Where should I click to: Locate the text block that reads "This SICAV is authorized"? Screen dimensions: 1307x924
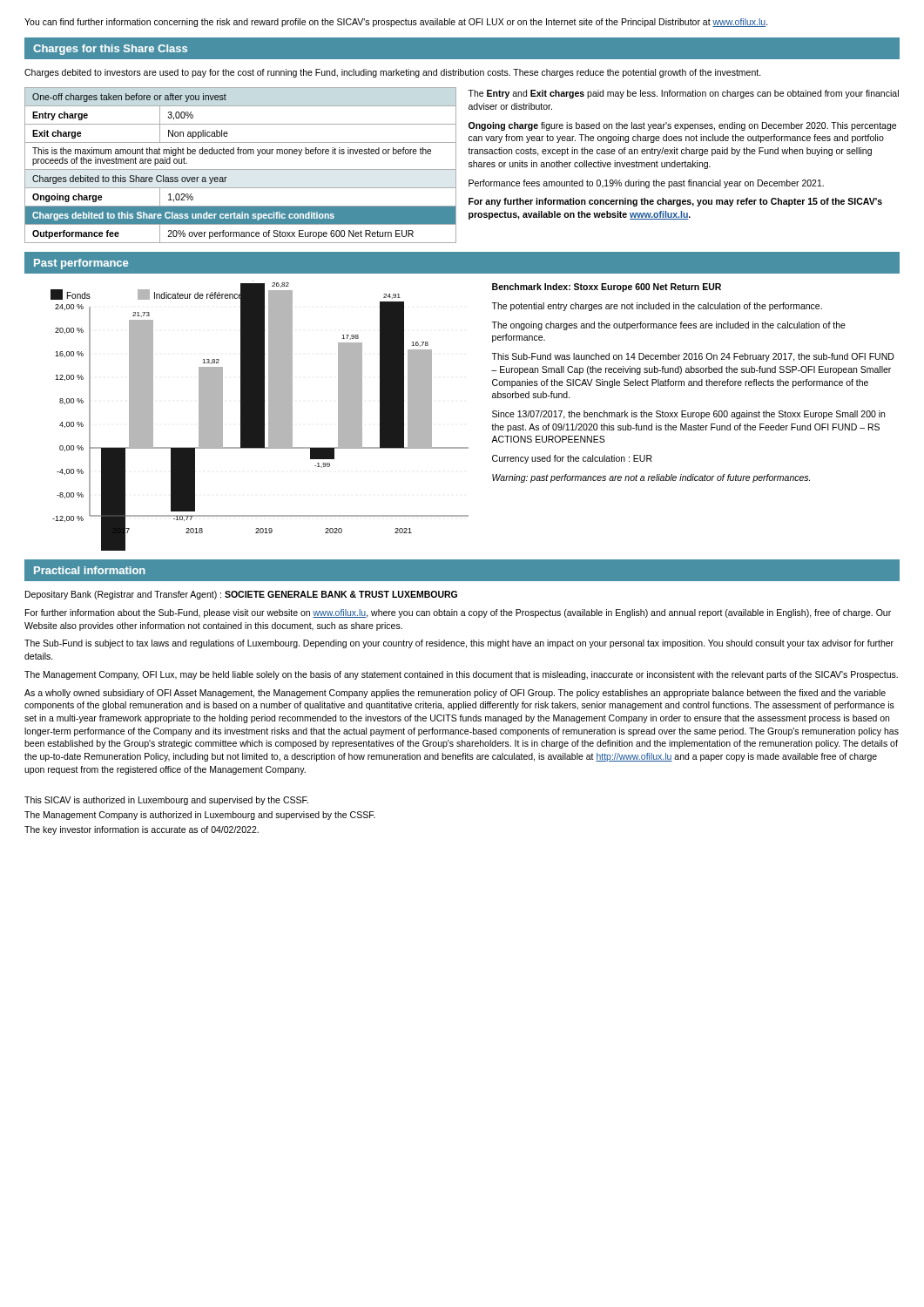tap(167, 800)
